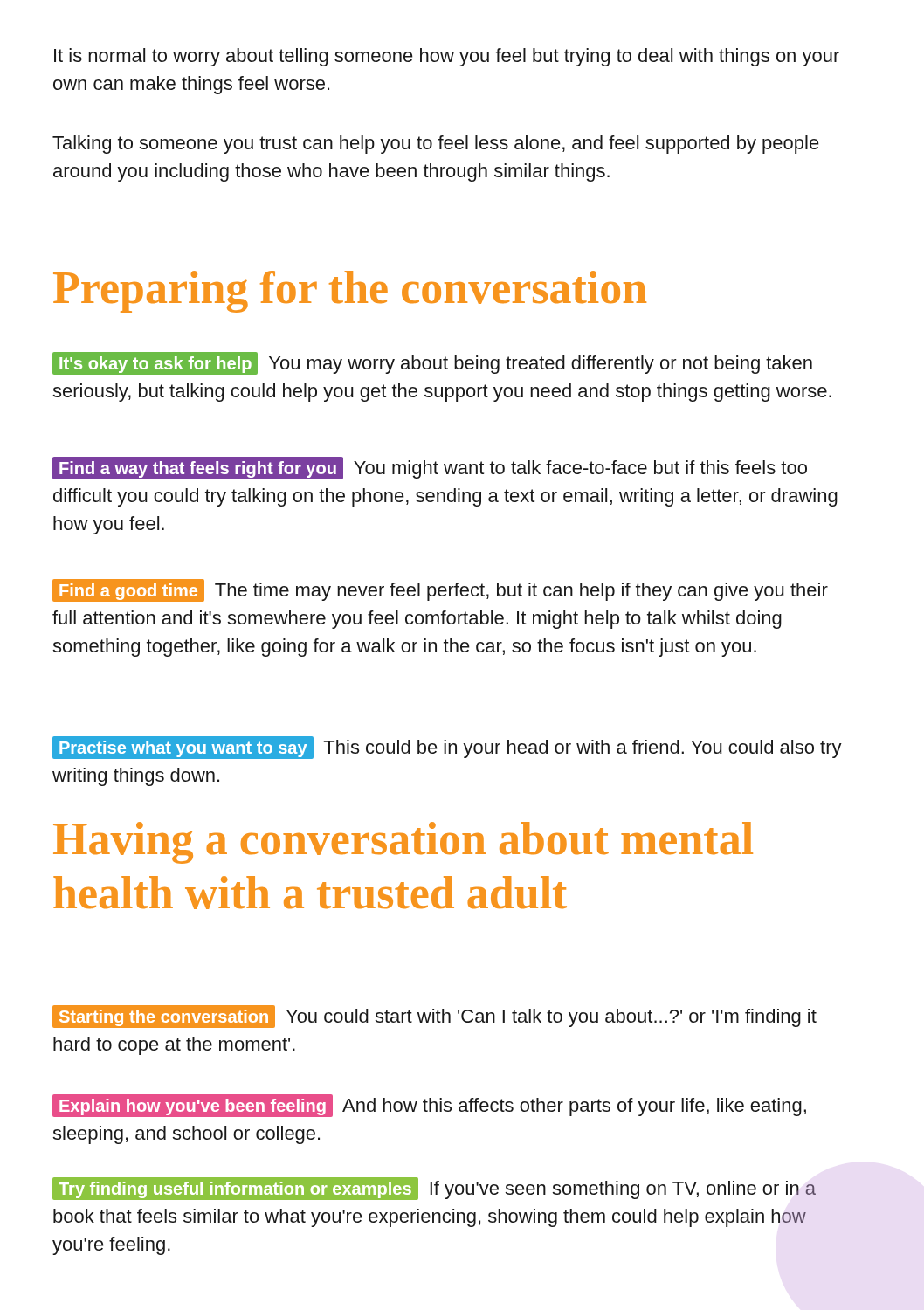Locate the section header that opens with "Preparing for the"

[x=350, y=288]
